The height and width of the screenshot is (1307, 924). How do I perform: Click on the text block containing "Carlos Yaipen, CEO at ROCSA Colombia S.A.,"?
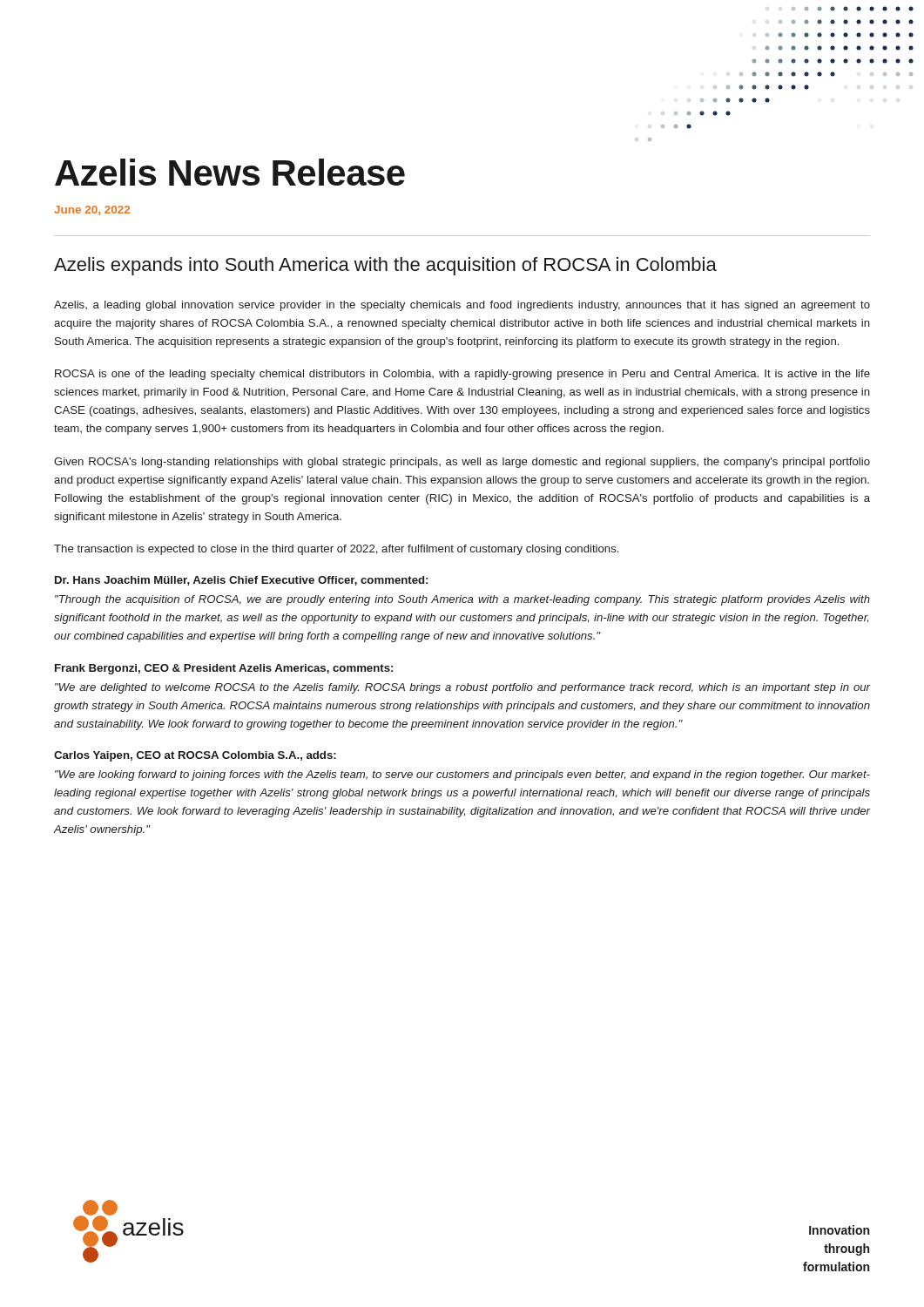[195, 755]
